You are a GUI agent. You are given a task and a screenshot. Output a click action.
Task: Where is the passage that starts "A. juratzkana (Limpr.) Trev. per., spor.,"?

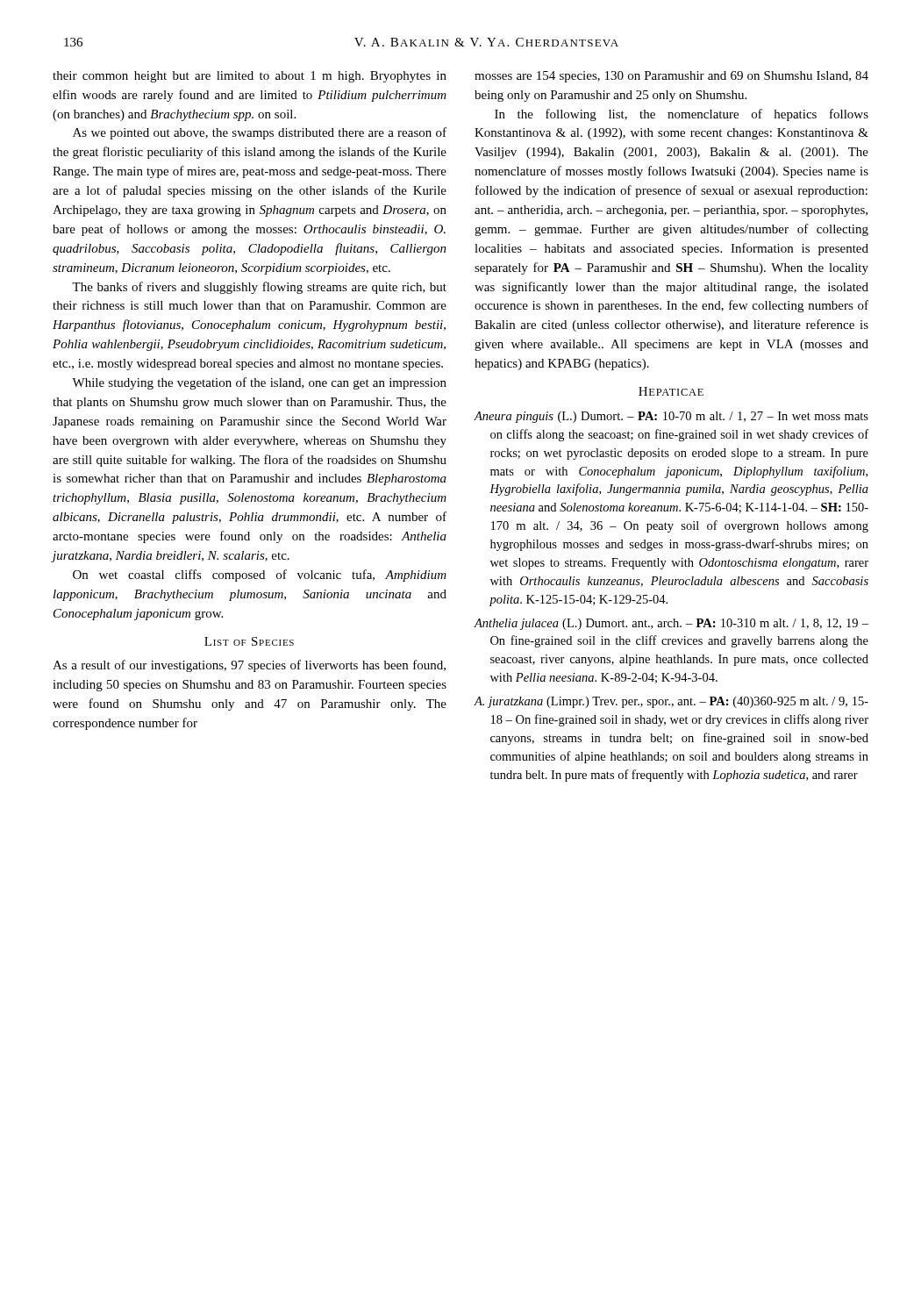671,738
